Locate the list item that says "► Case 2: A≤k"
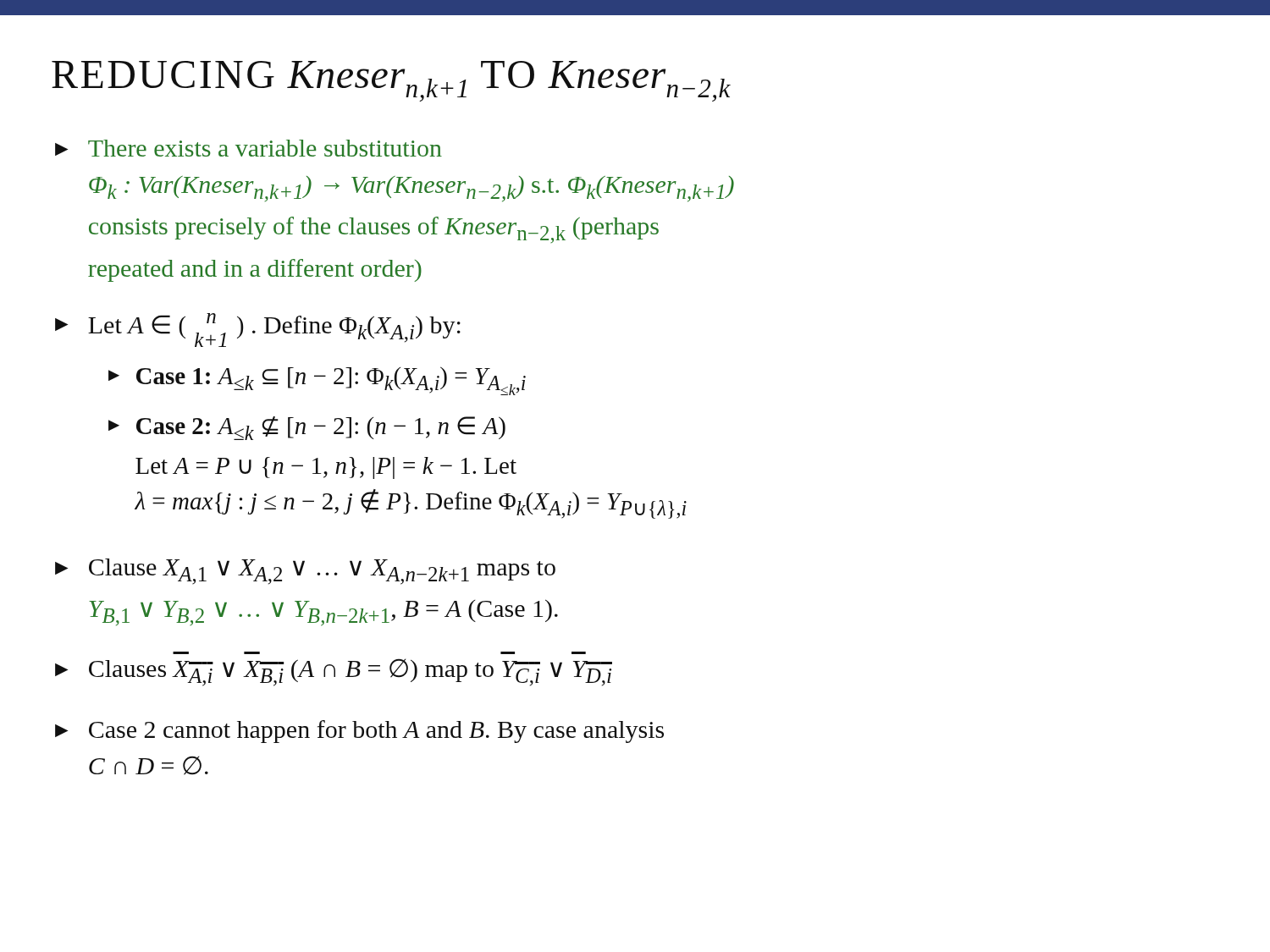This screenshot has height=952, width=1270. [x=307, y=428]
